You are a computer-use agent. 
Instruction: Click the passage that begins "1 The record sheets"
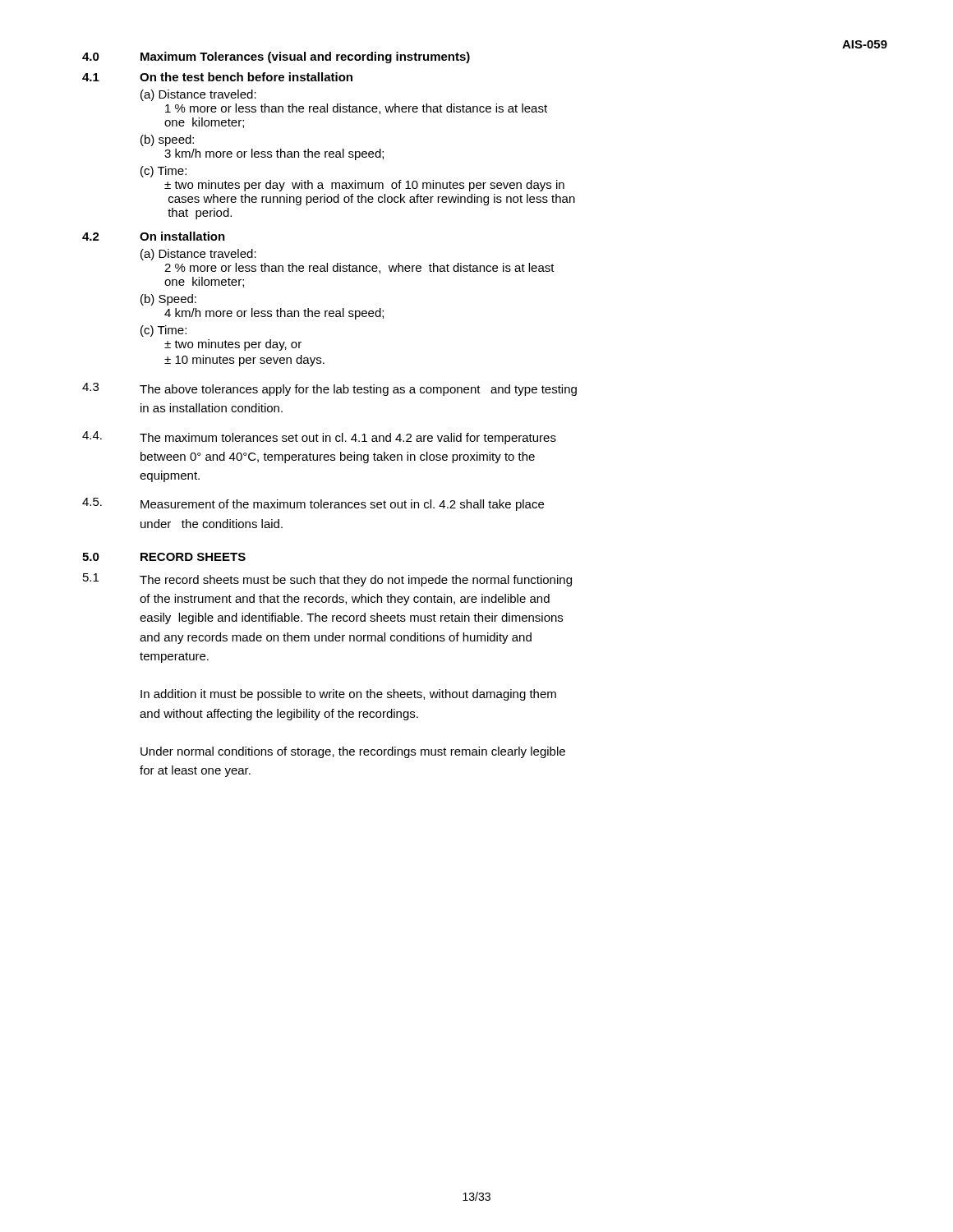(x=327, y=580)
